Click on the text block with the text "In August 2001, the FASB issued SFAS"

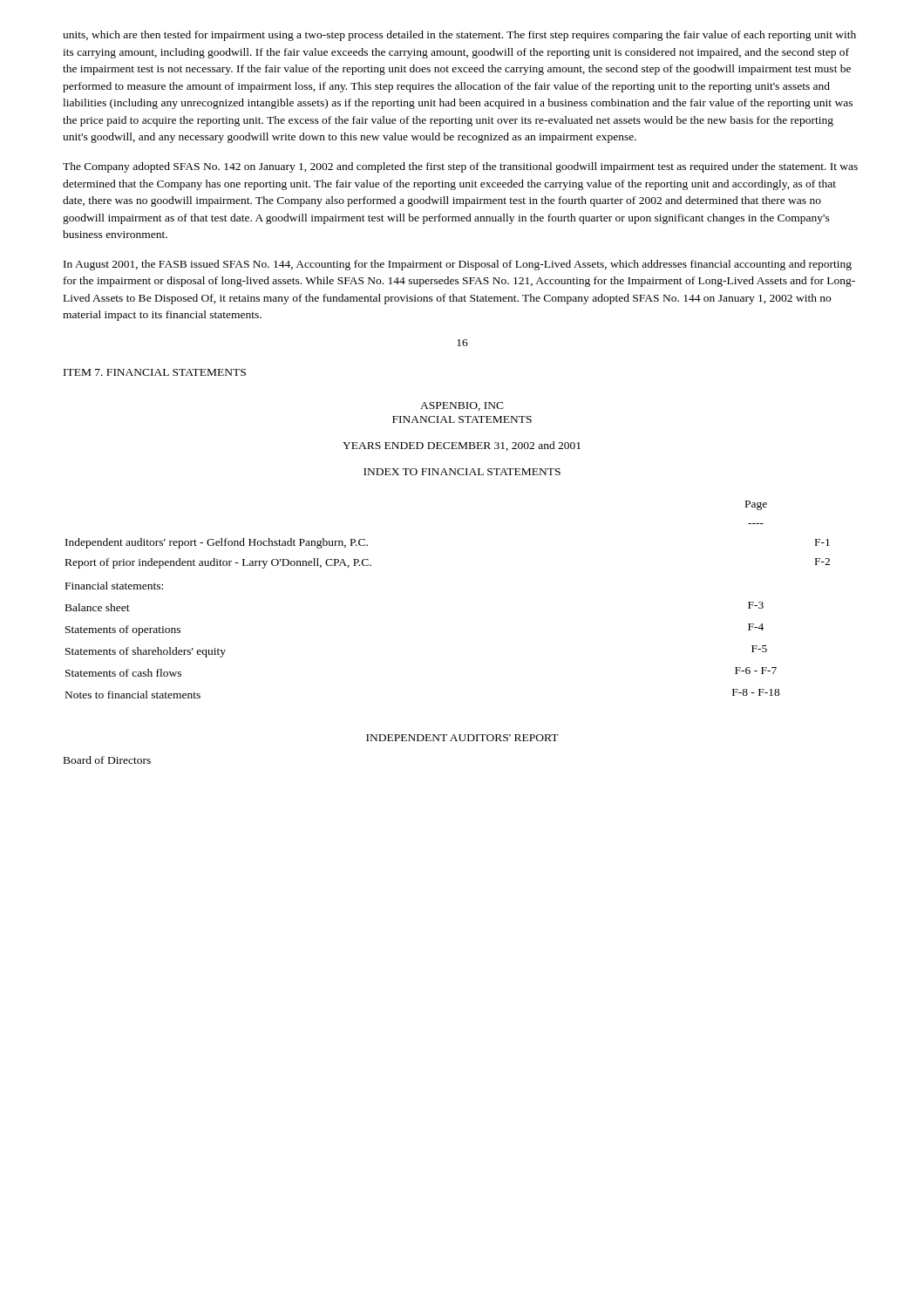tap(459, 289)
